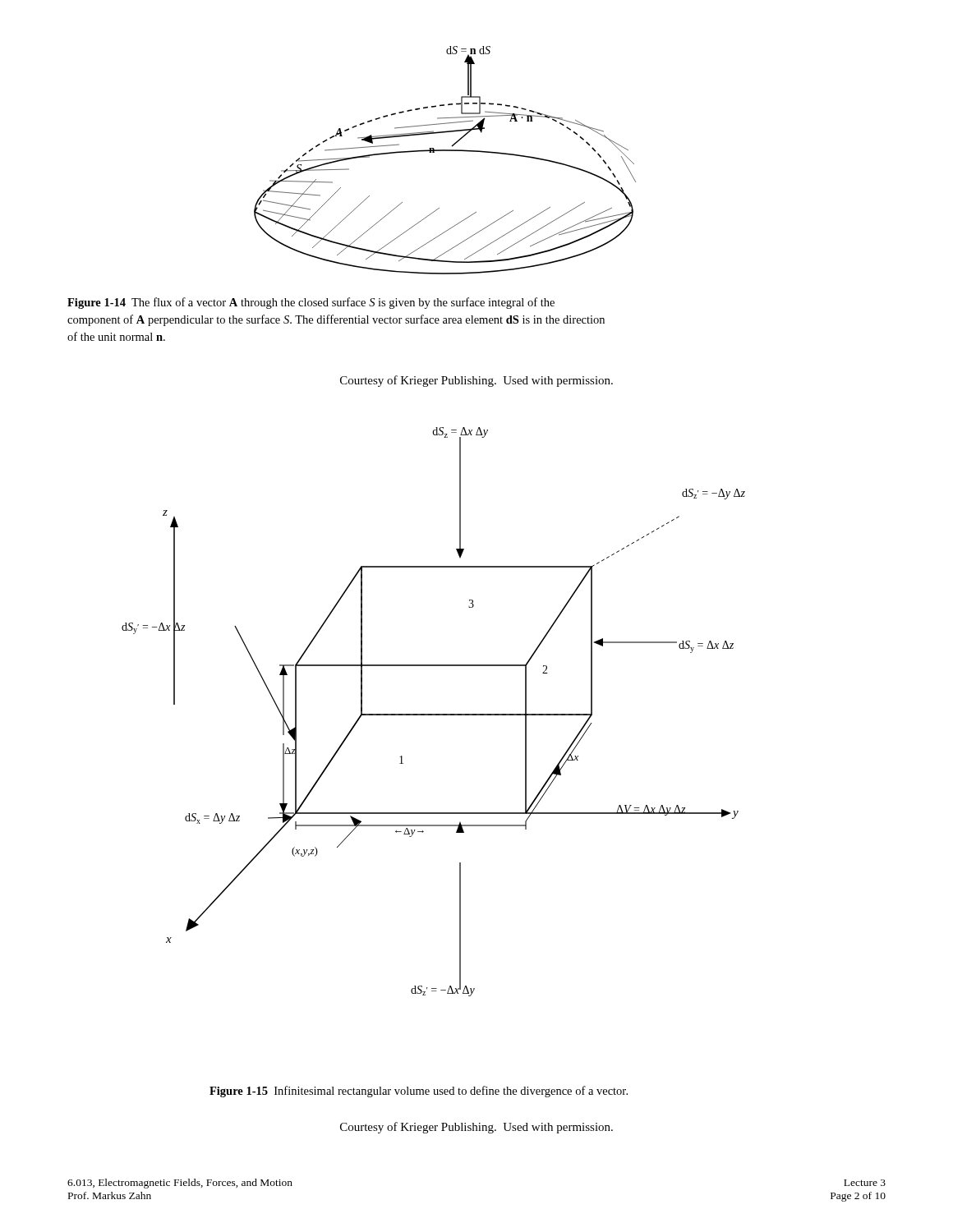
Task: Select the element starting "Figure 1-14 The"
Action: 336,320
